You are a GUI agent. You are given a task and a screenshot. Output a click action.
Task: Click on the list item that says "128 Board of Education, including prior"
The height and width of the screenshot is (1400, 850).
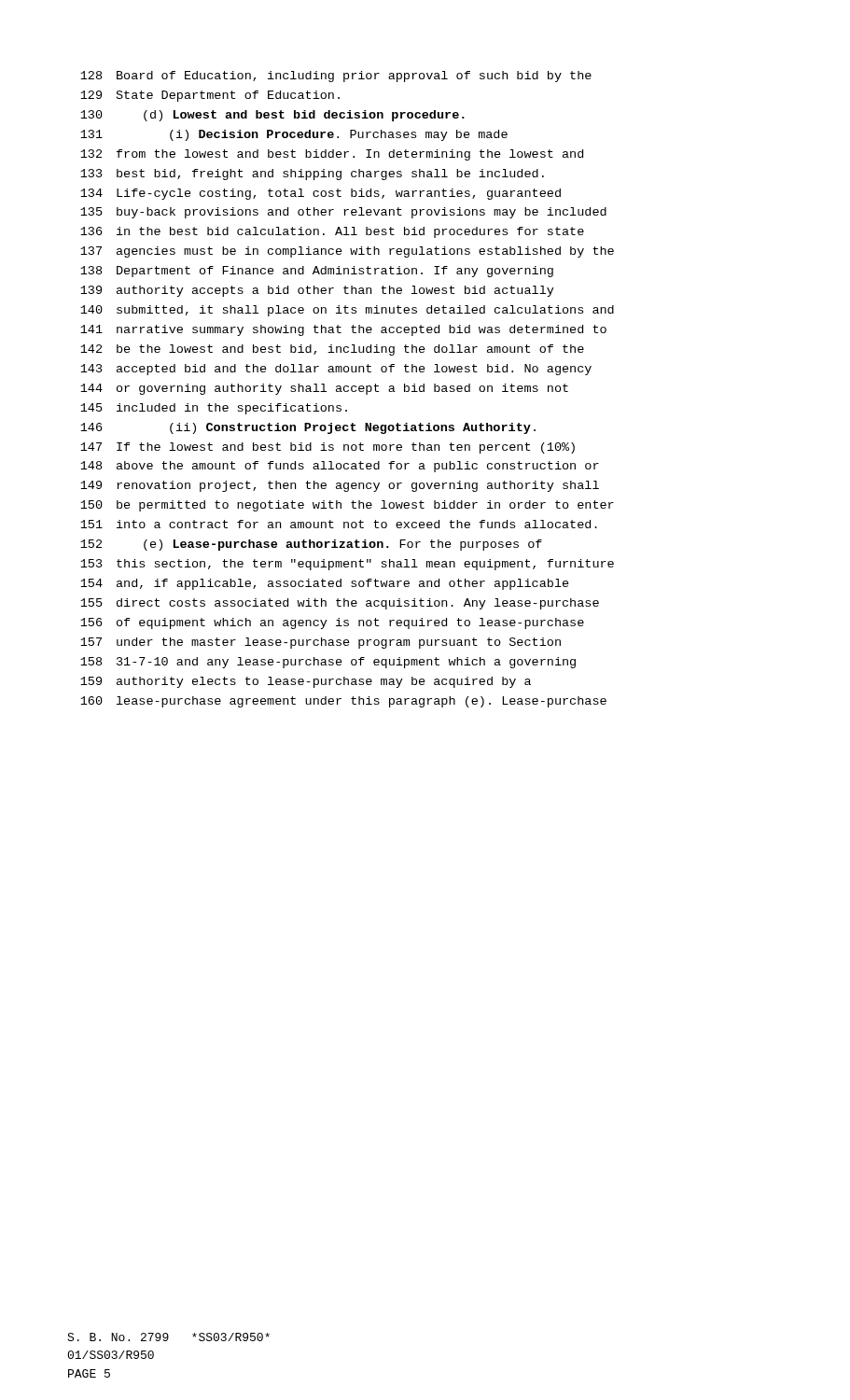pos(425,77)
